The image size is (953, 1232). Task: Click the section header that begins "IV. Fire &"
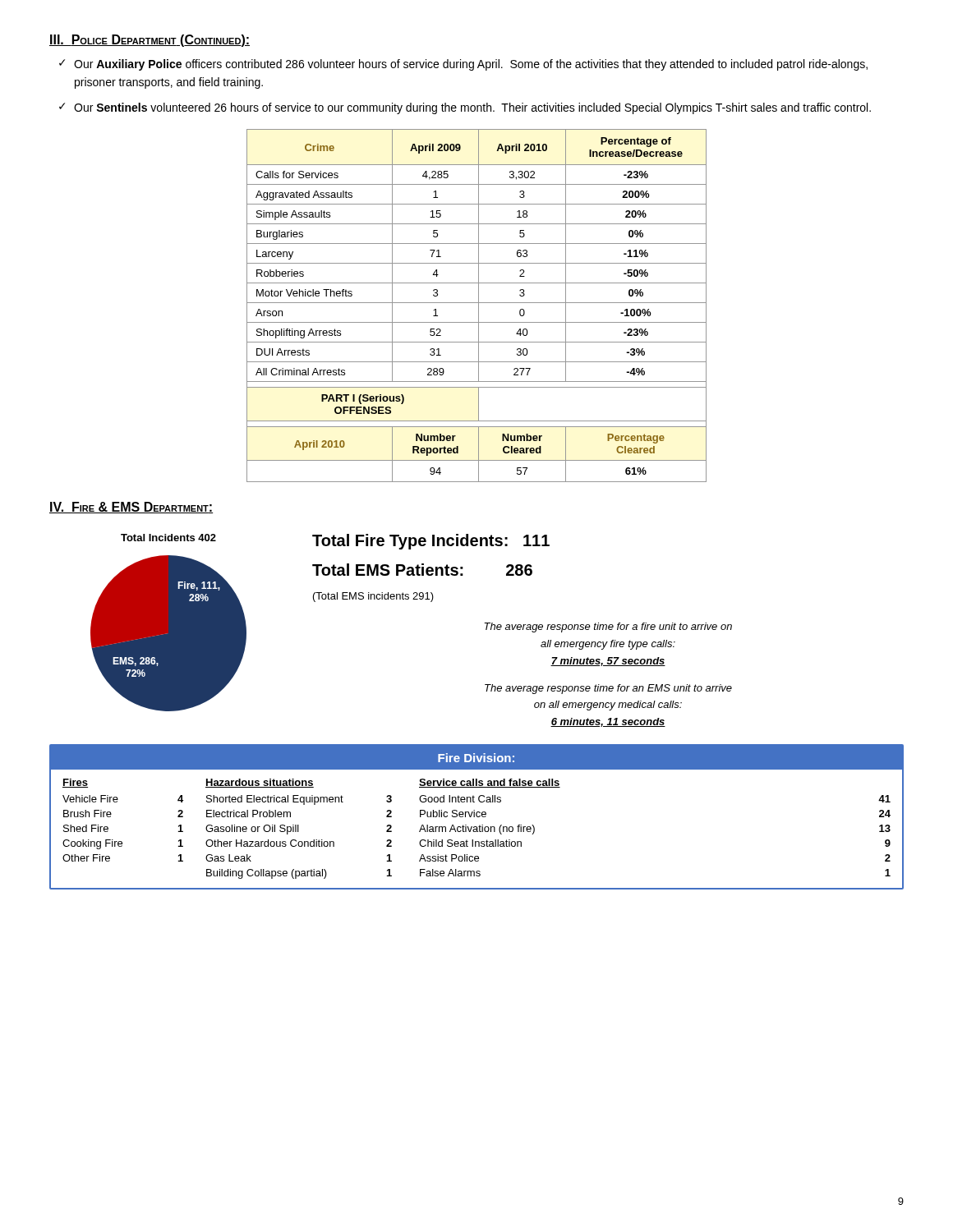click(x=131, y=507)
